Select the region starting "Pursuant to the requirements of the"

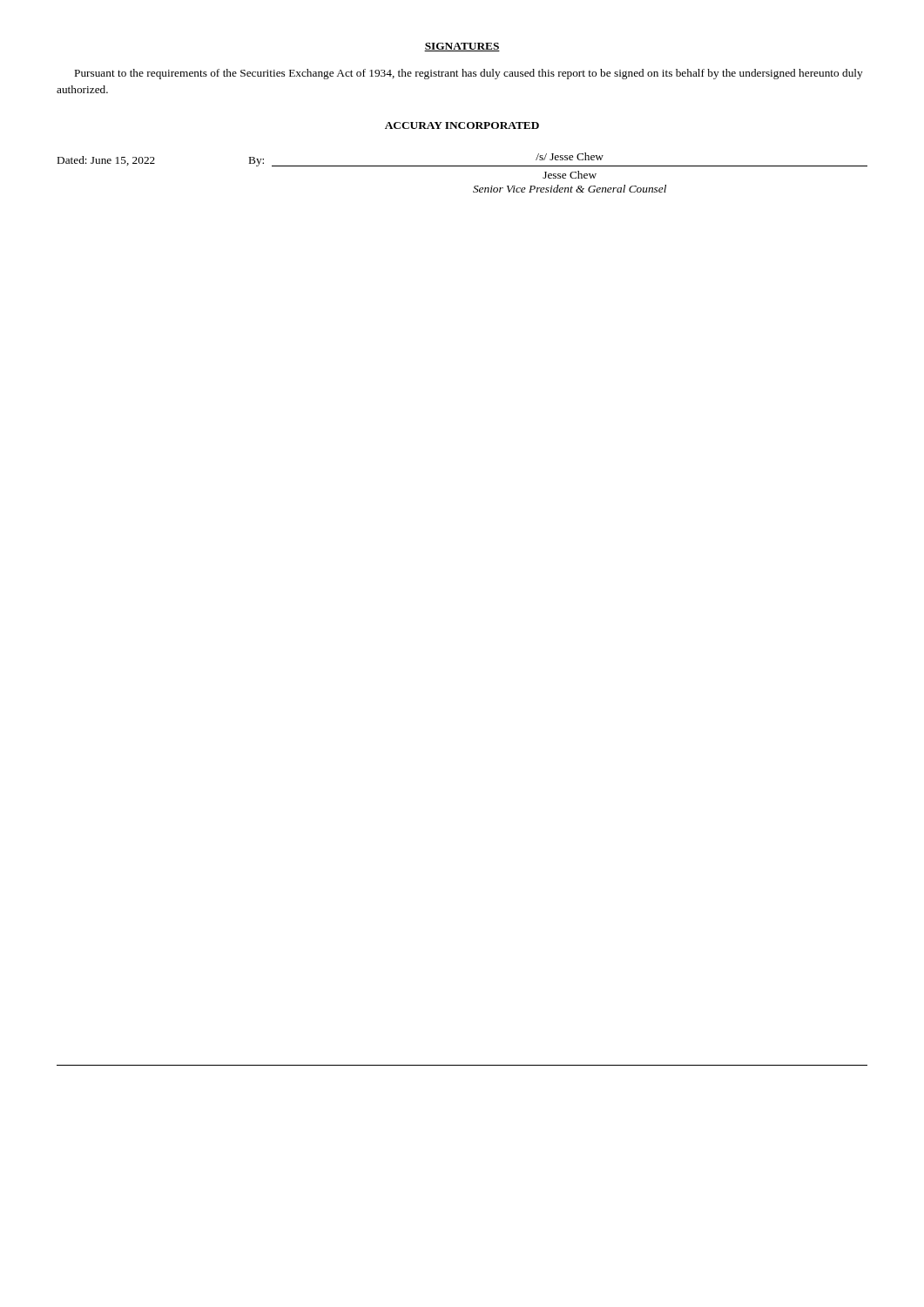460,81
